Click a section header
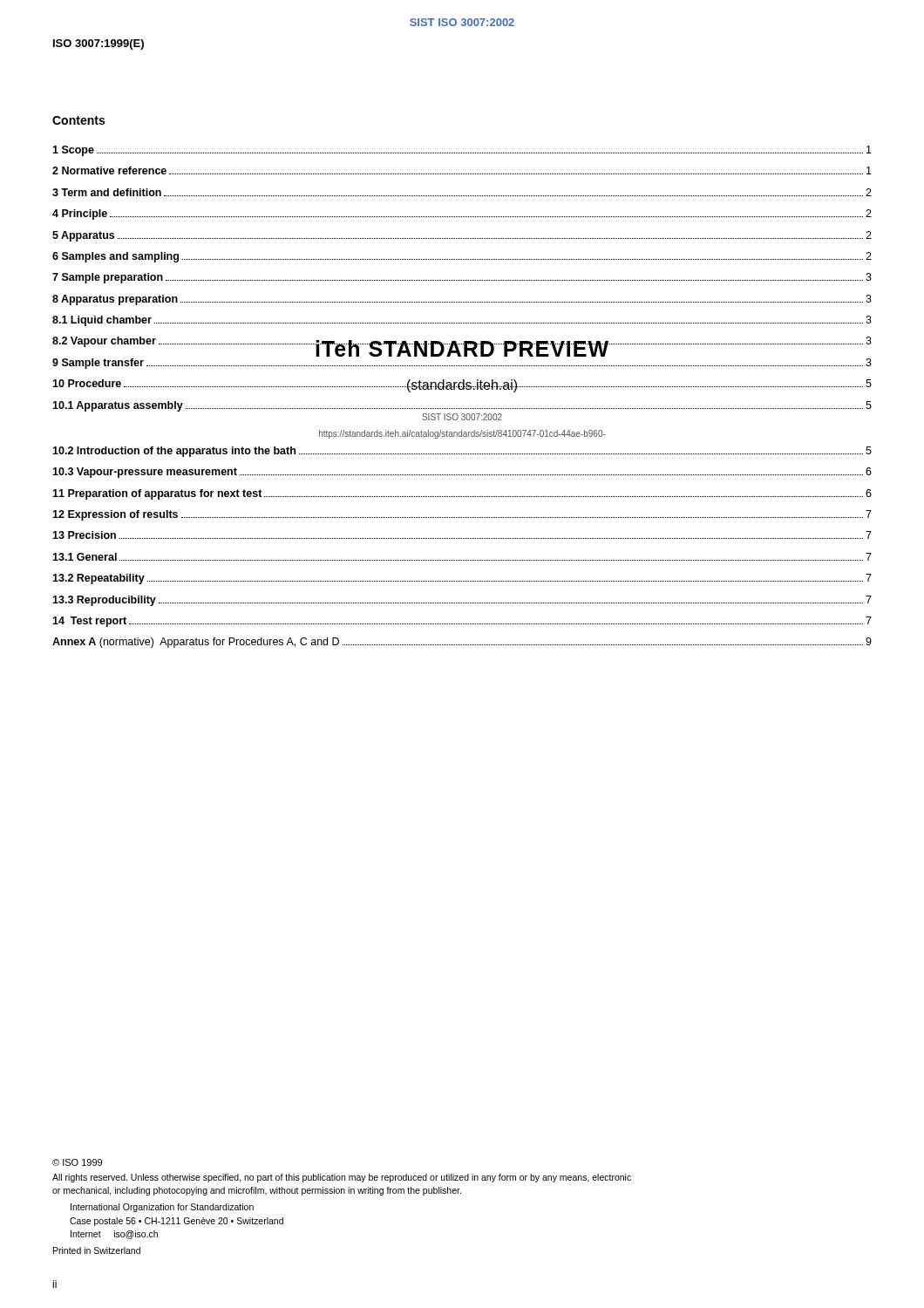The width and height of the screenshot is (924, 1308). (462, 383)
